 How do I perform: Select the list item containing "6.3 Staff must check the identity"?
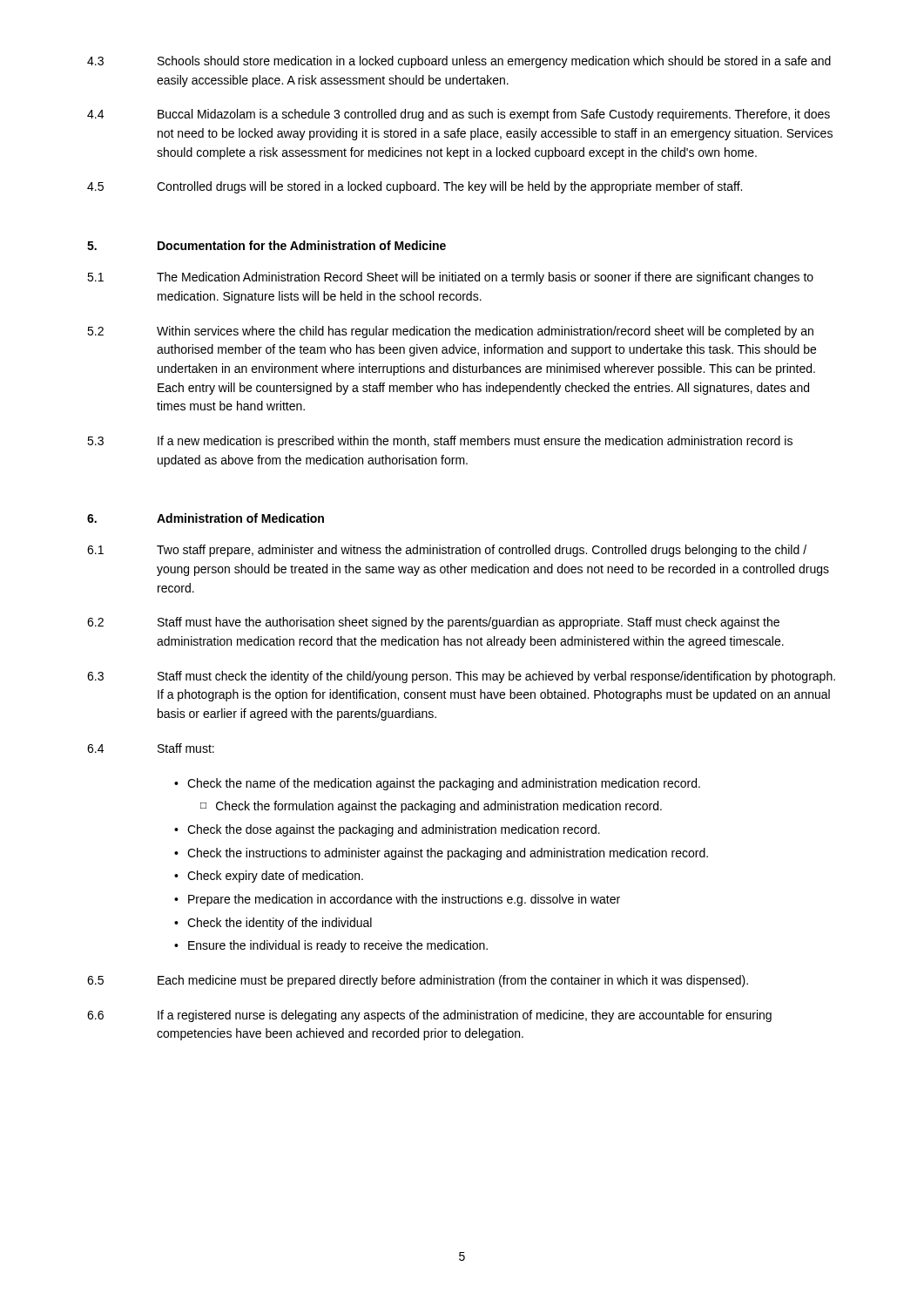pyautogui.click(x=462, y=696)
